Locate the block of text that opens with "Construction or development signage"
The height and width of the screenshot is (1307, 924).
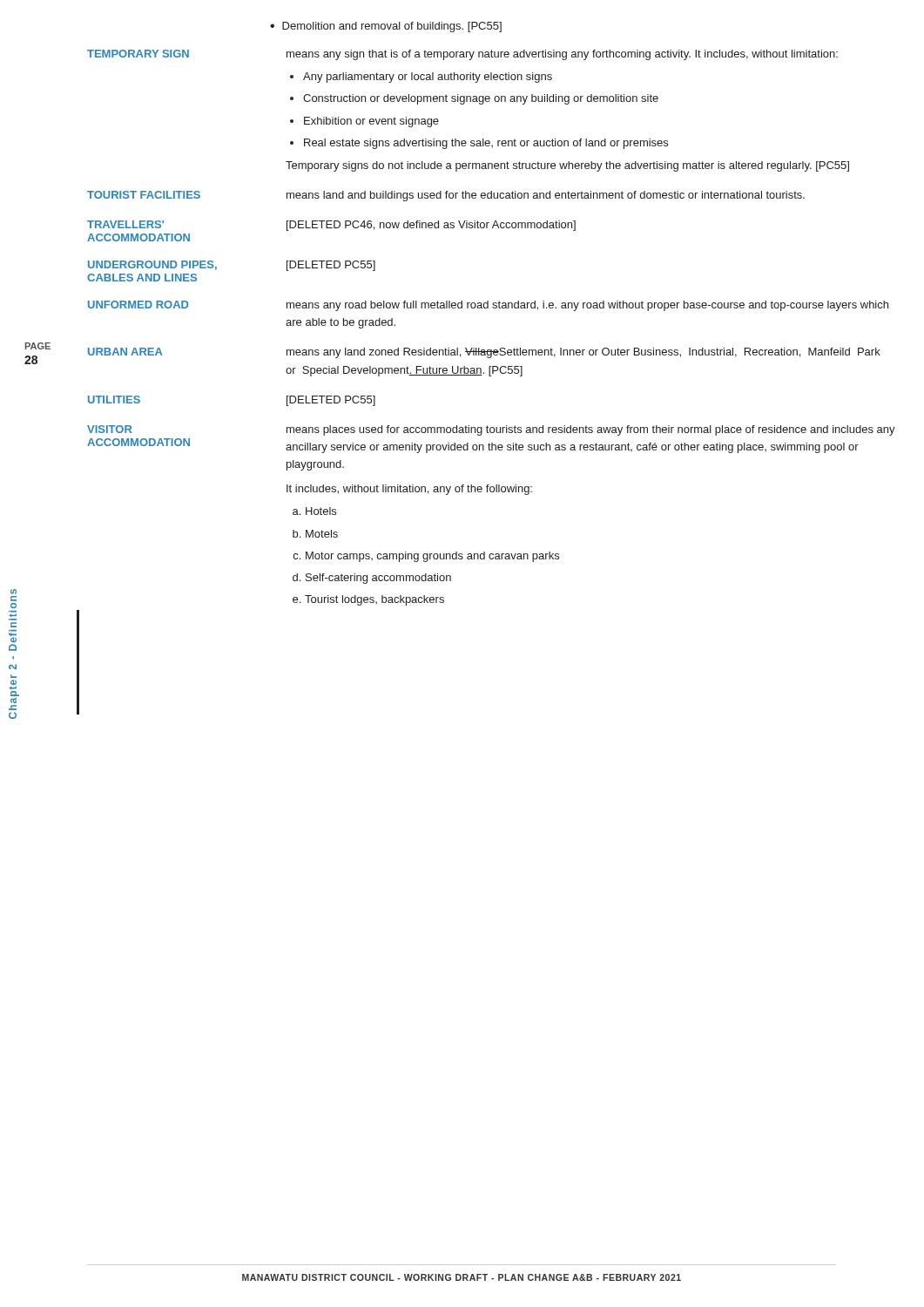(481, 98)
